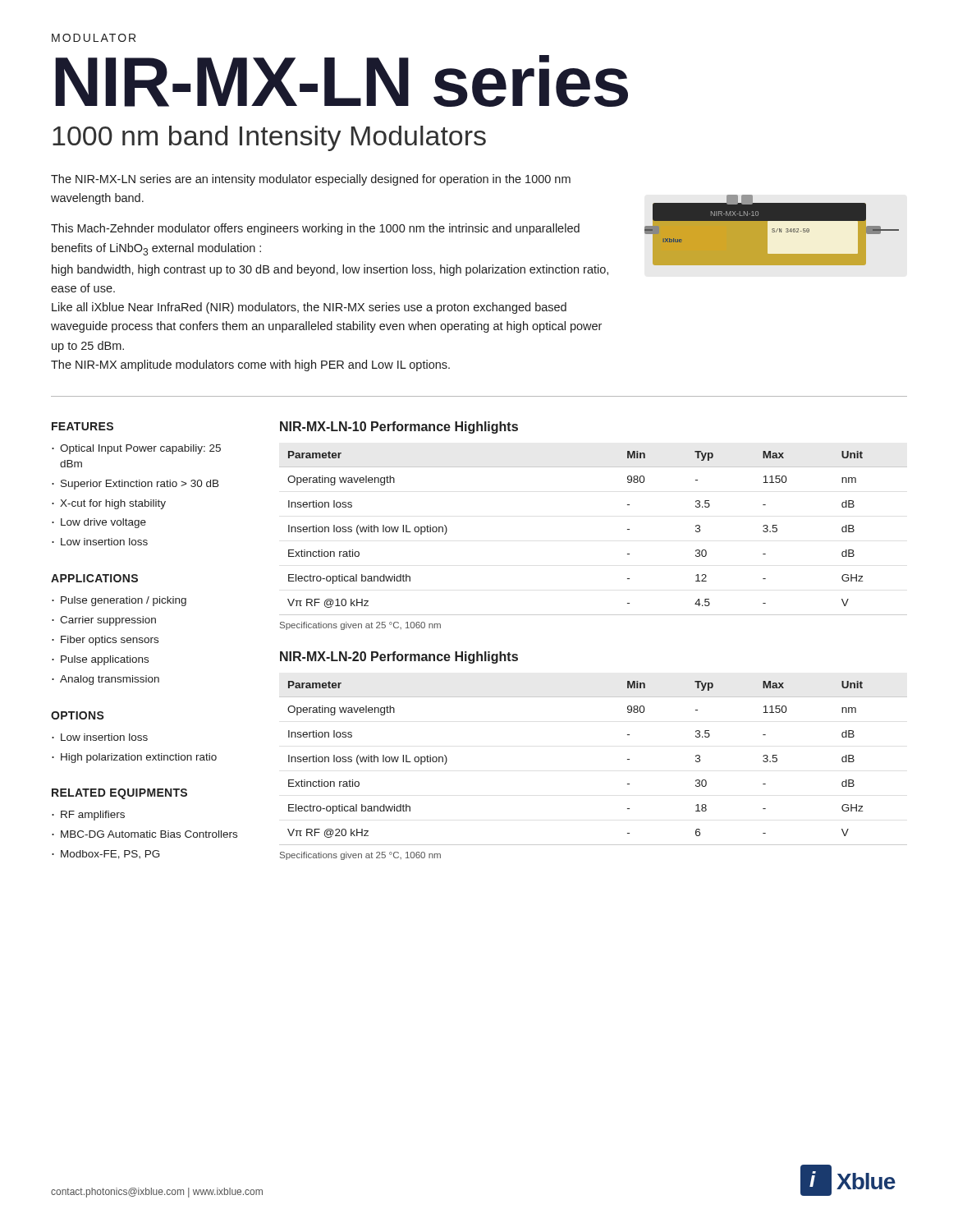Find the list item that says "X-cut for high"

(113, 503)
